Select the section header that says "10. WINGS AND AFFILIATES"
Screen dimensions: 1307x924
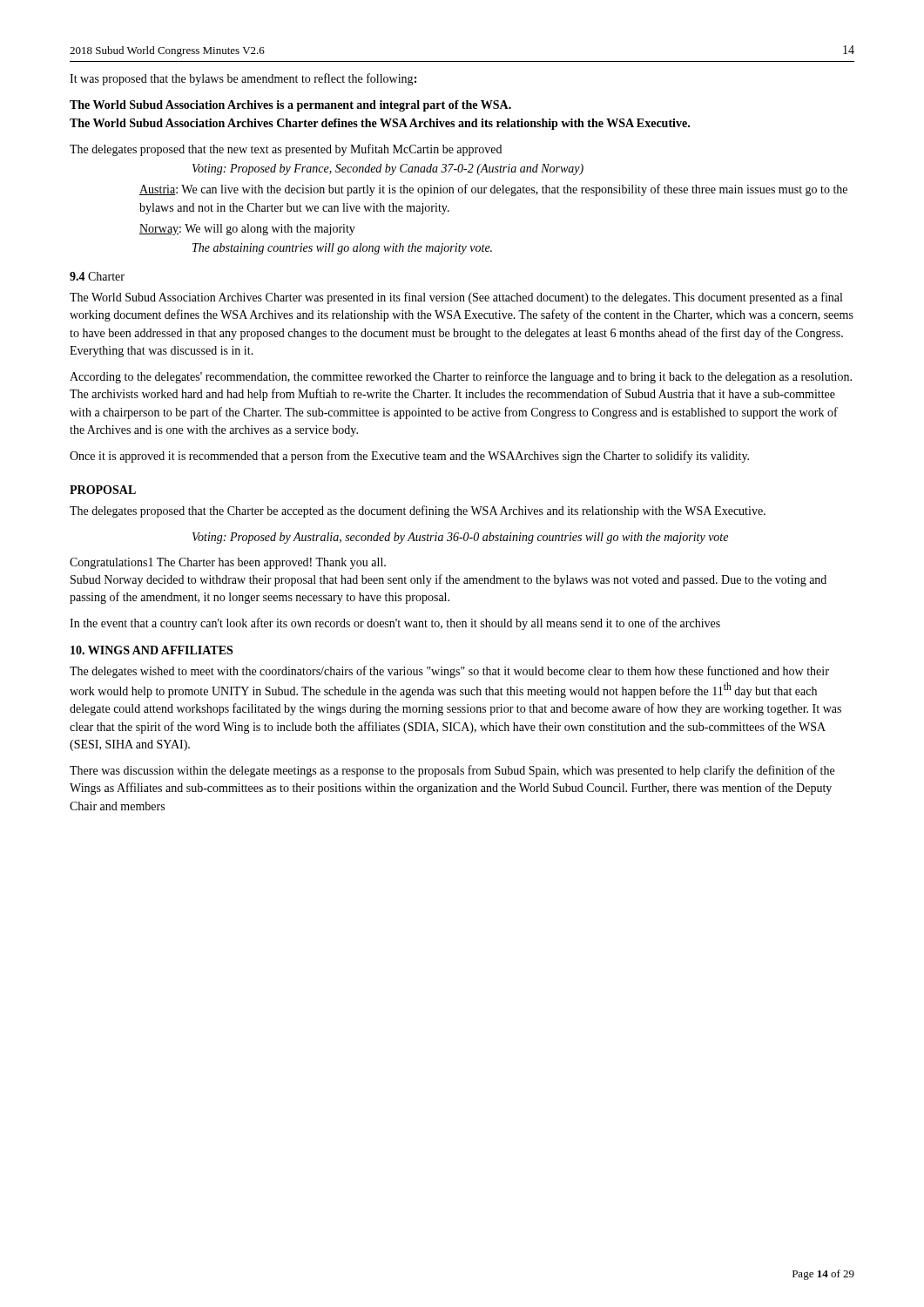(152, 650)
